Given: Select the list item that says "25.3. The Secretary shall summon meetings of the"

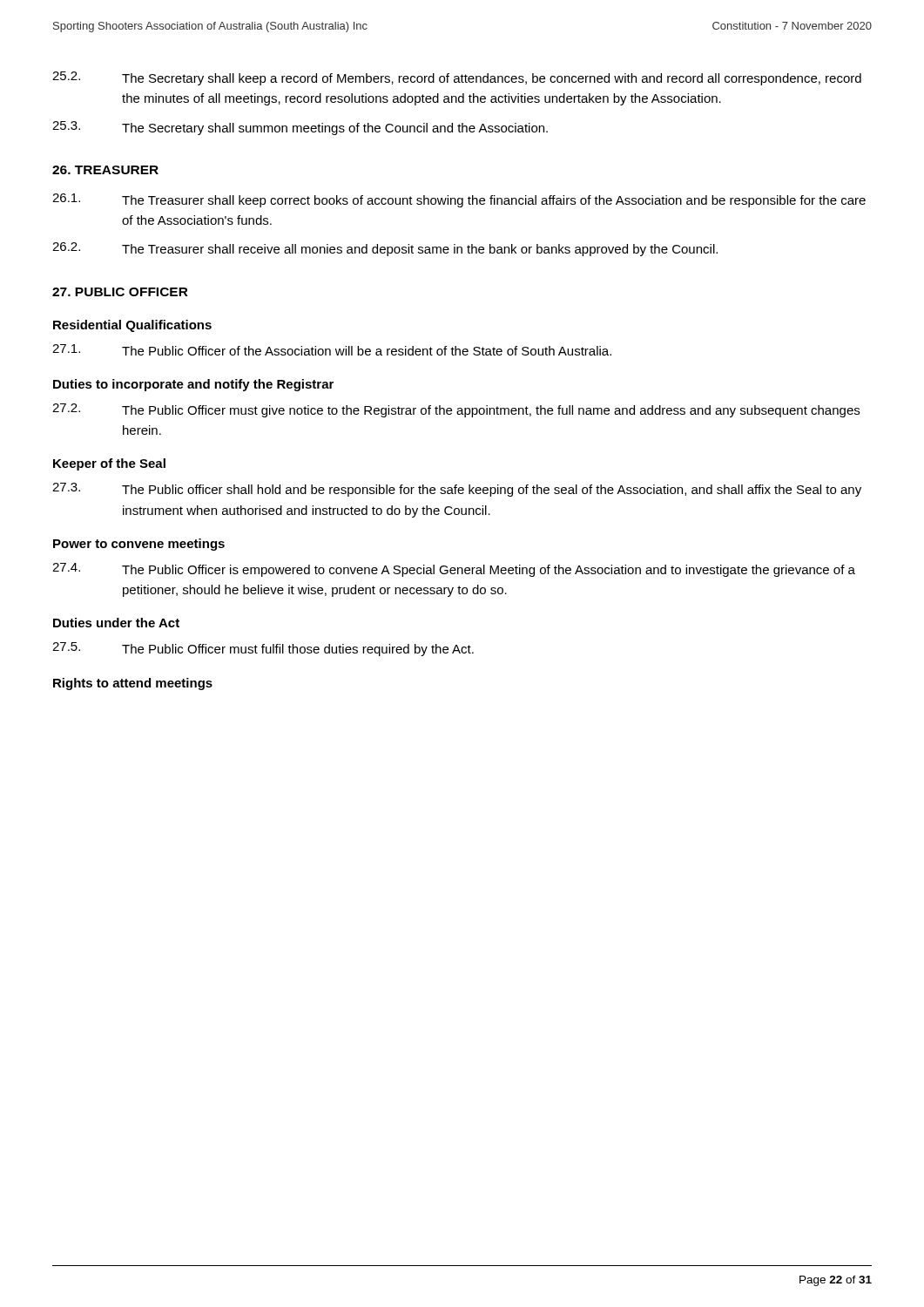Looking at the screenshot, I should click(x=462, y=127).
